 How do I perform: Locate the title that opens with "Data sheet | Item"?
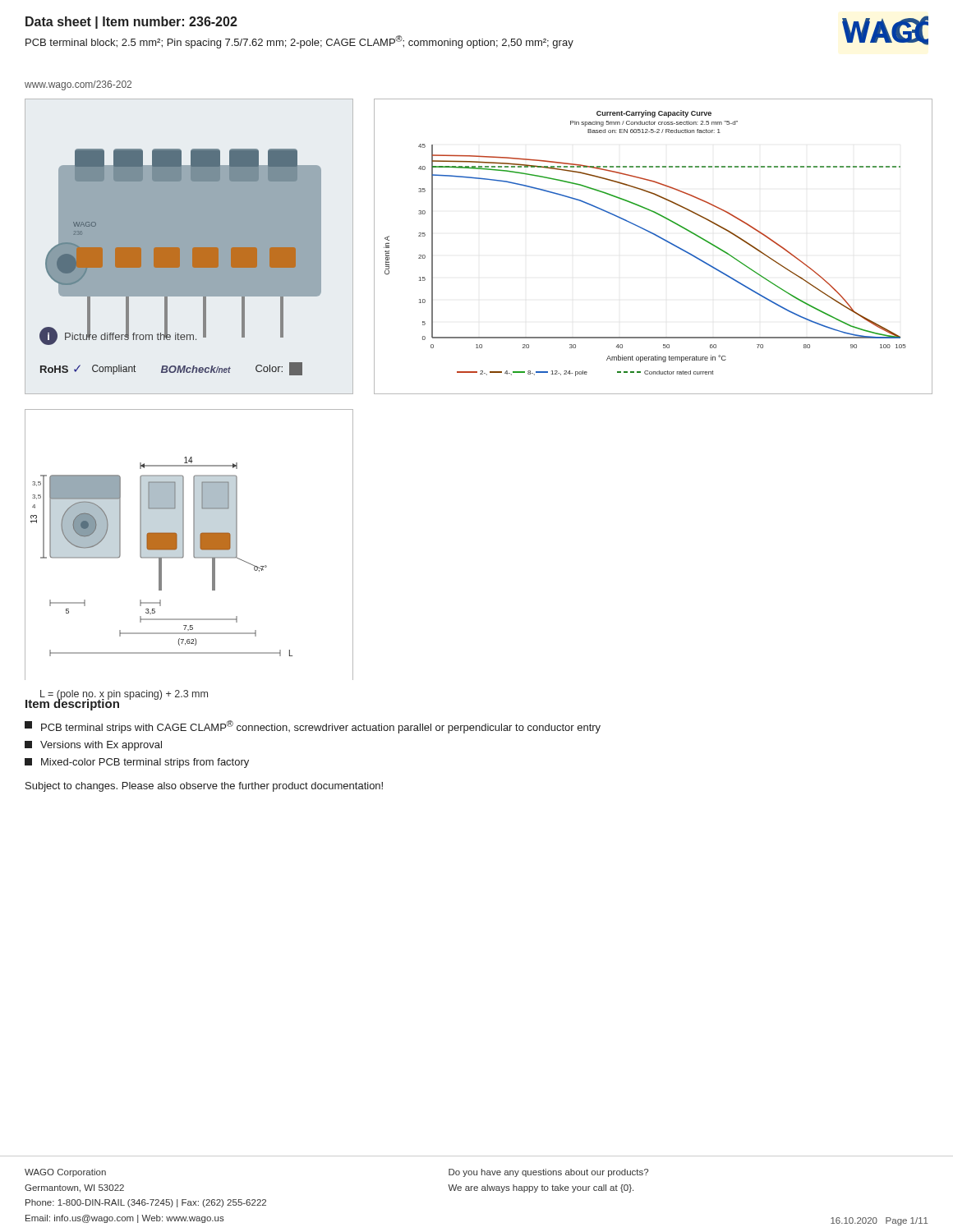point(131,22)
